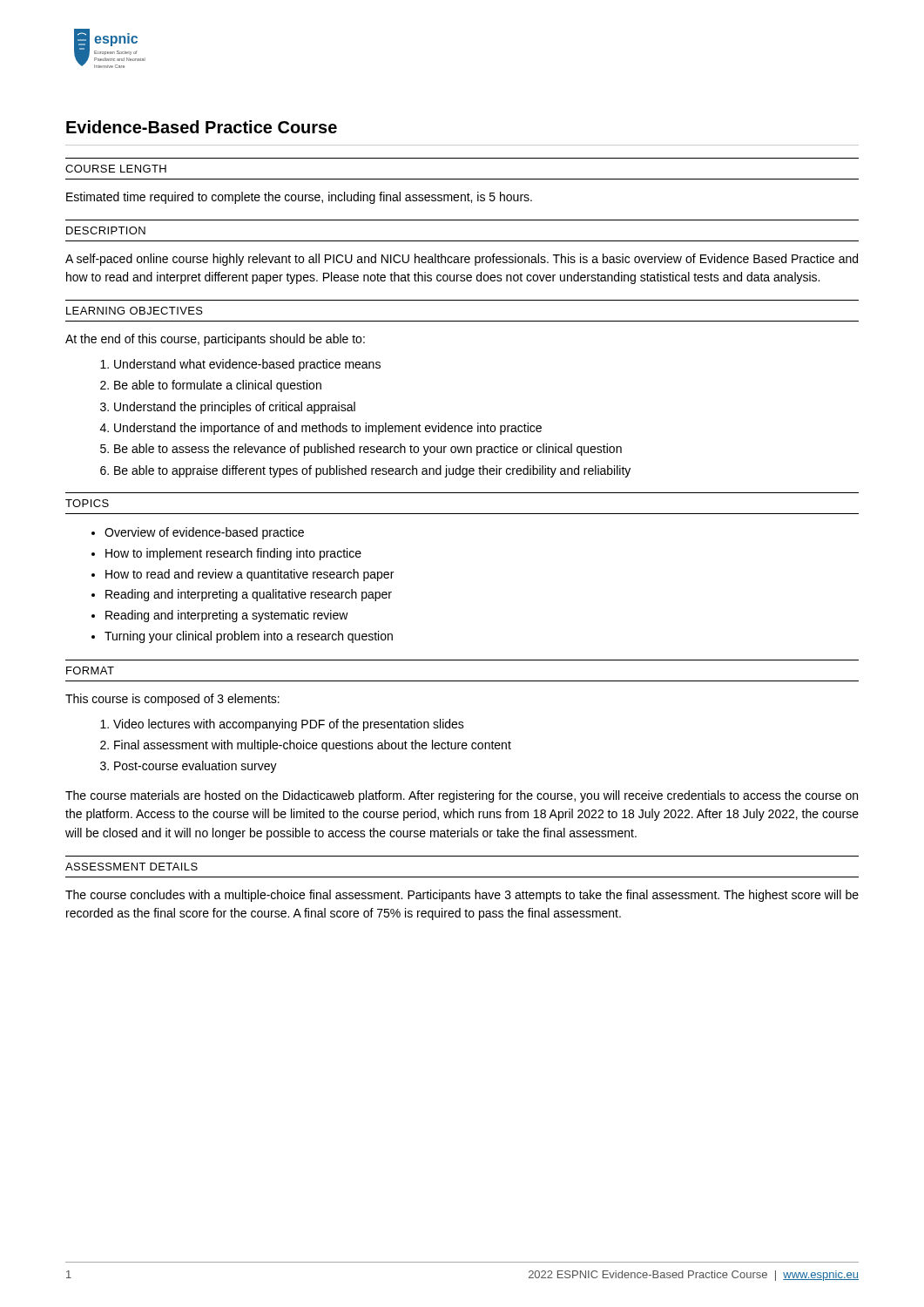Where does it say "COURSE LENGTH"?

(116, 169)
